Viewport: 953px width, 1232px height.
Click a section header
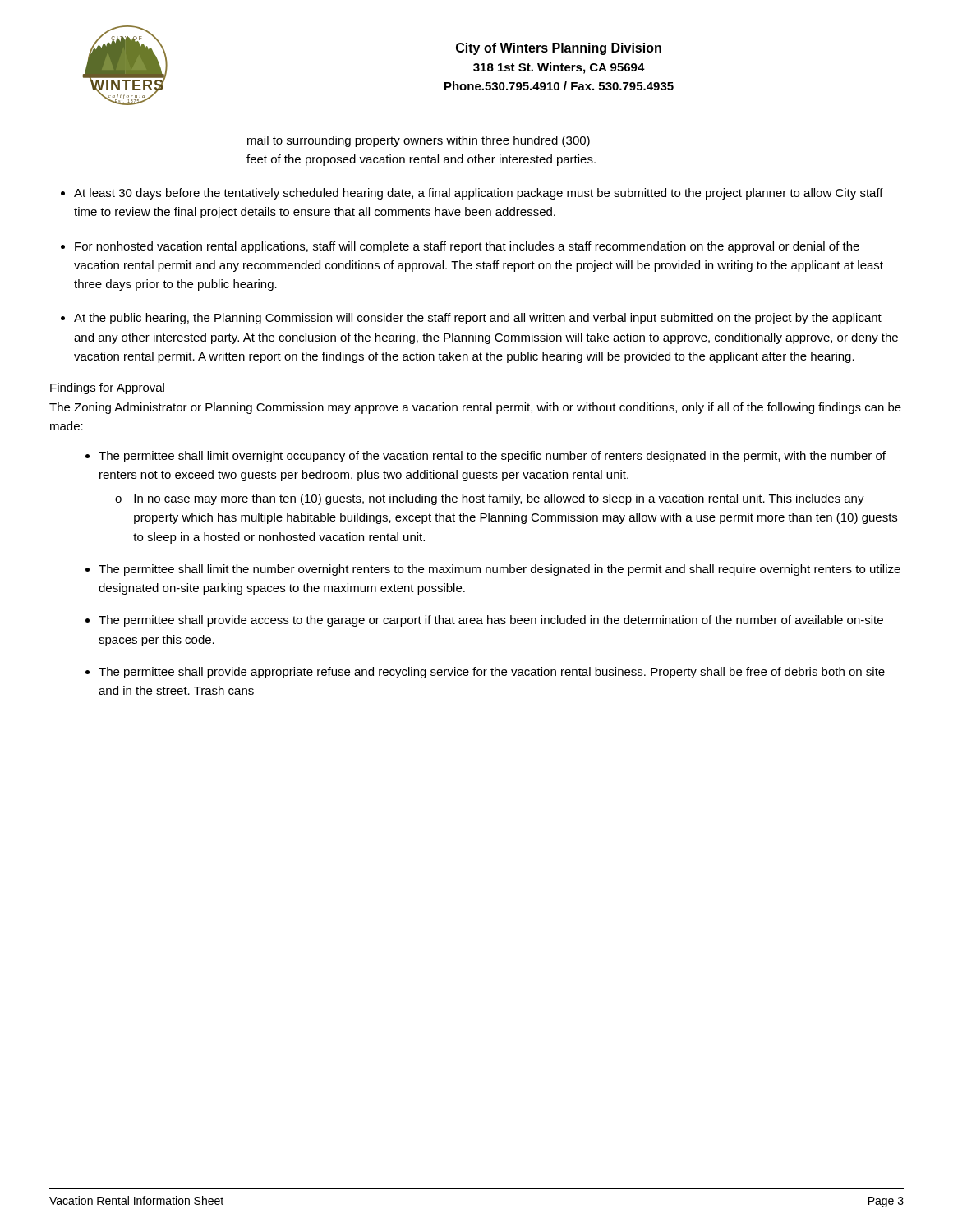476,387
